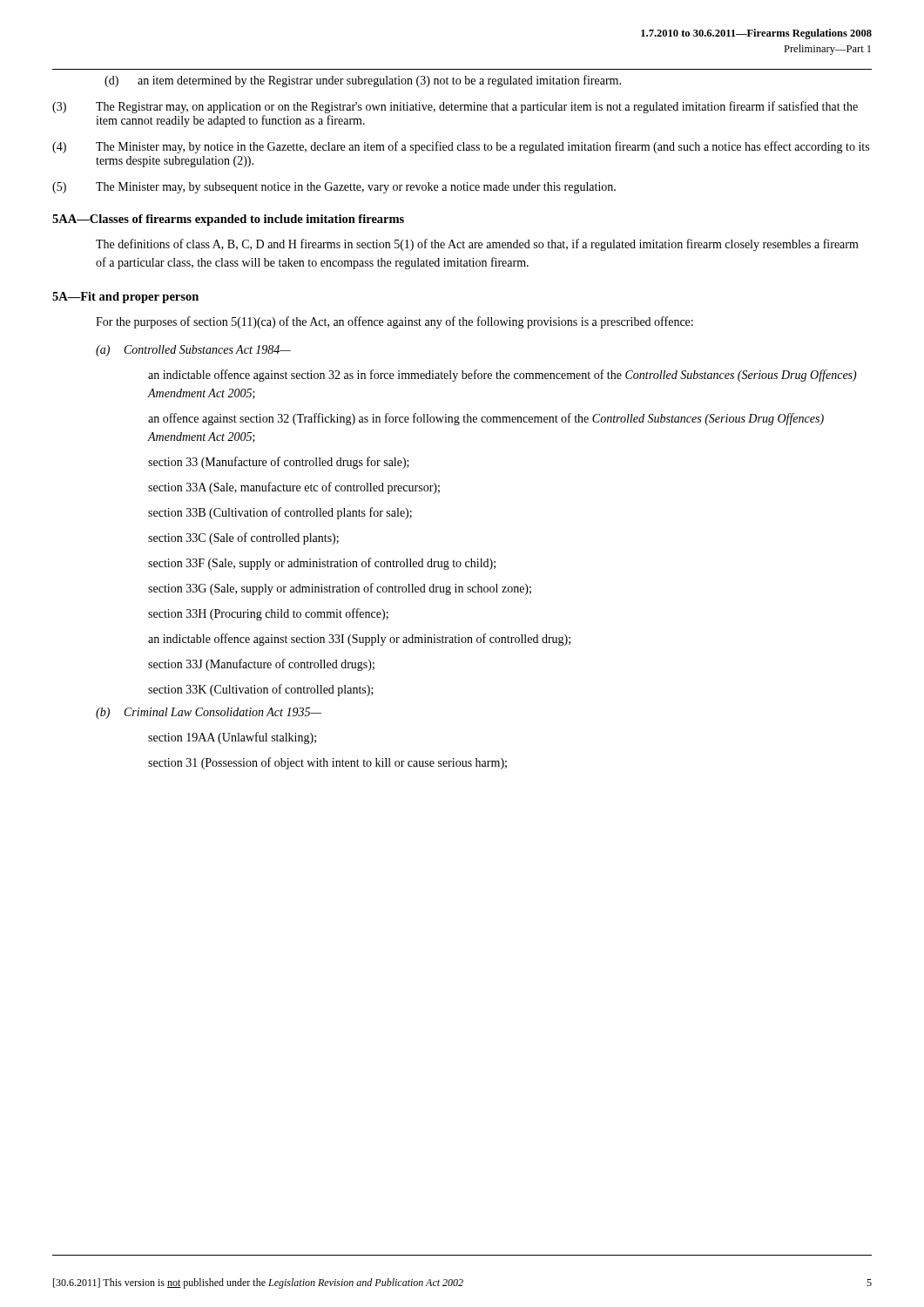Locate the region starting "an offence against"
The width and height of the screenshot is (924, 1307).
tap(486, 428)
